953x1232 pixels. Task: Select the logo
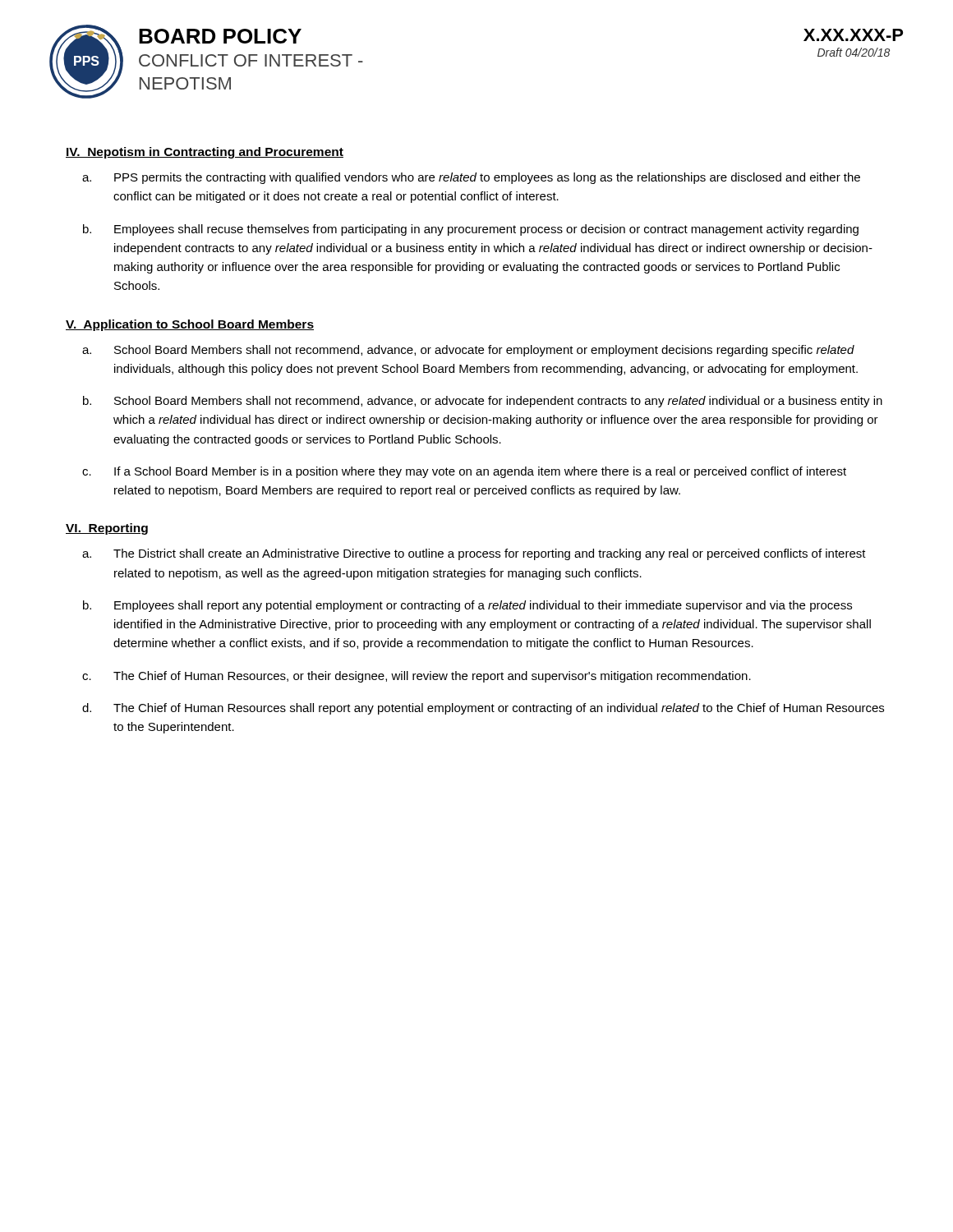tap(86, 62)
